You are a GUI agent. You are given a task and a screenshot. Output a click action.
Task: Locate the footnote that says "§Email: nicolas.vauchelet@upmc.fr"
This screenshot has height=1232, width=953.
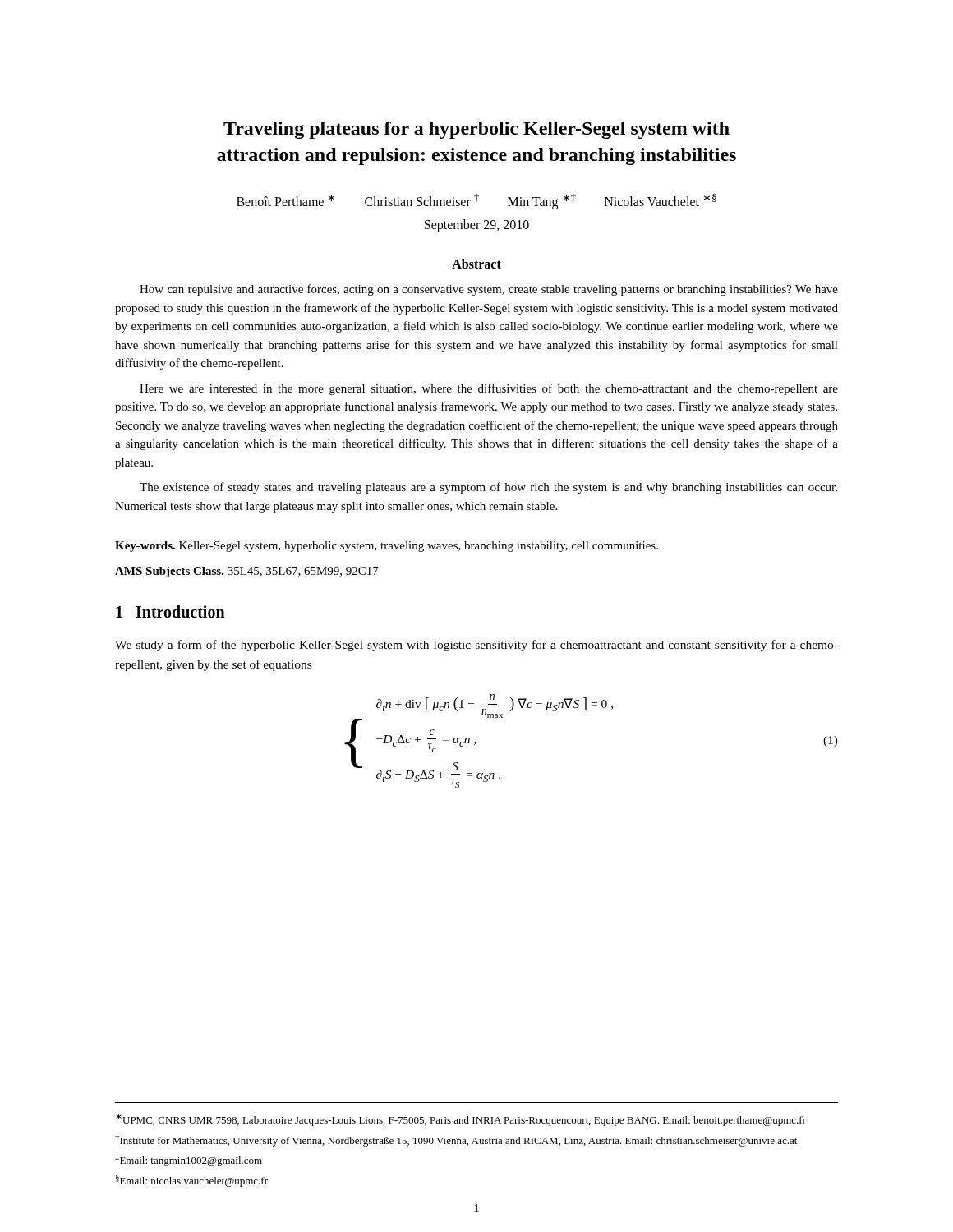click(191, 1180)
